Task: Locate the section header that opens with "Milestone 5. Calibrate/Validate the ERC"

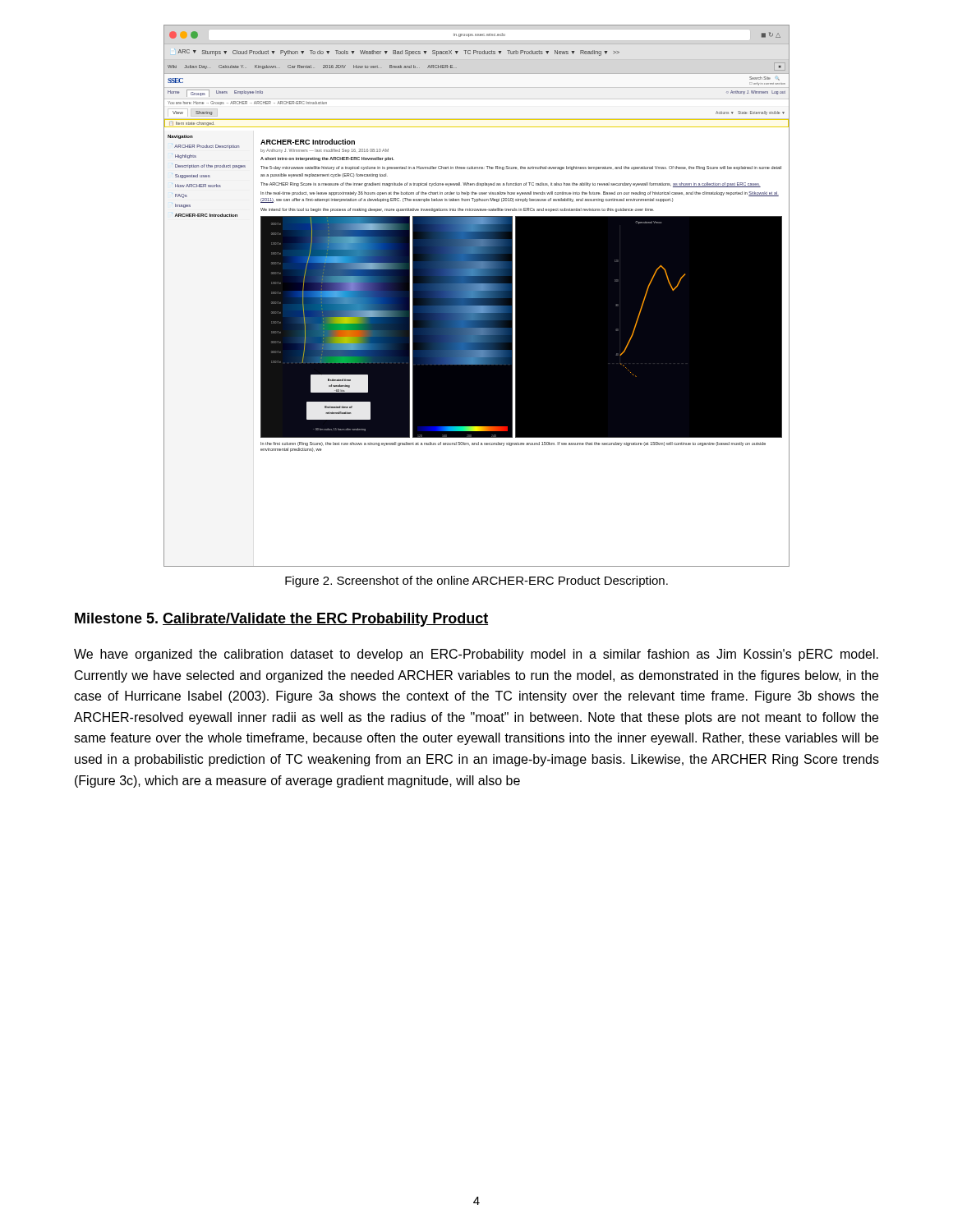Action: (281, 618)
